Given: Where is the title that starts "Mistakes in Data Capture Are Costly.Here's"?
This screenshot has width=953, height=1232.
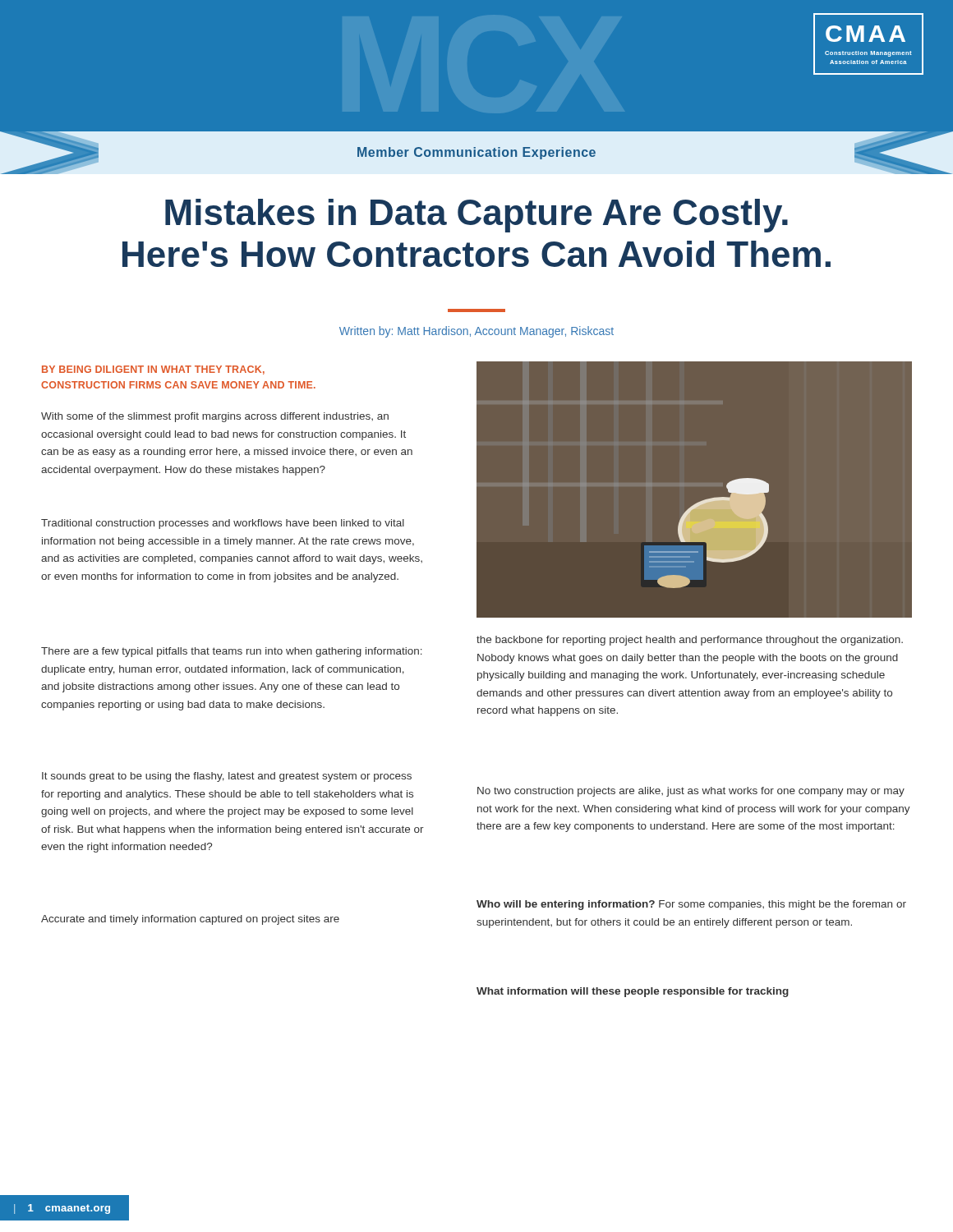Looking at the screenshot, I should point(476,234).
